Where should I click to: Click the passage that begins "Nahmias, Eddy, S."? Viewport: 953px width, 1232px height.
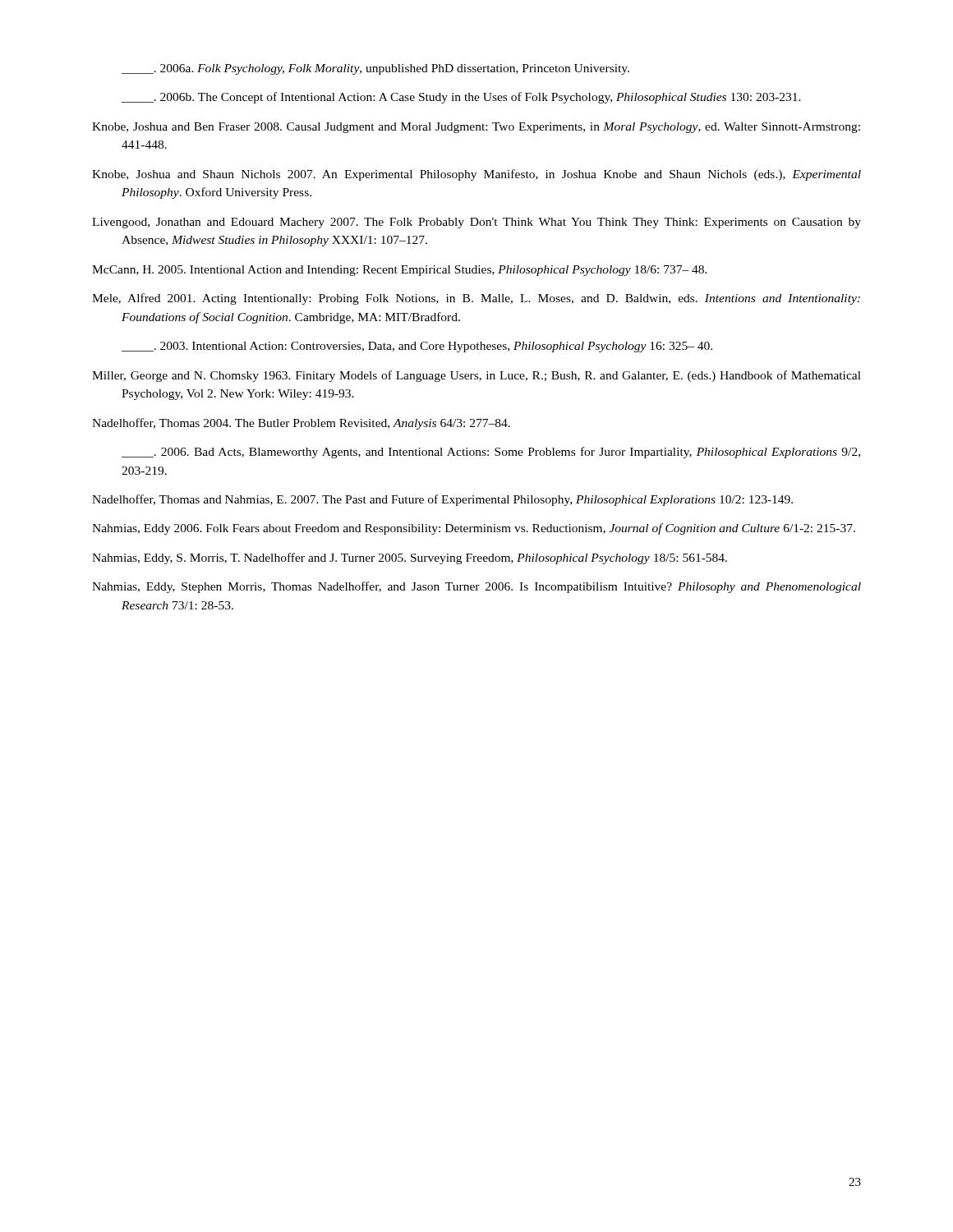click(410, 557)
